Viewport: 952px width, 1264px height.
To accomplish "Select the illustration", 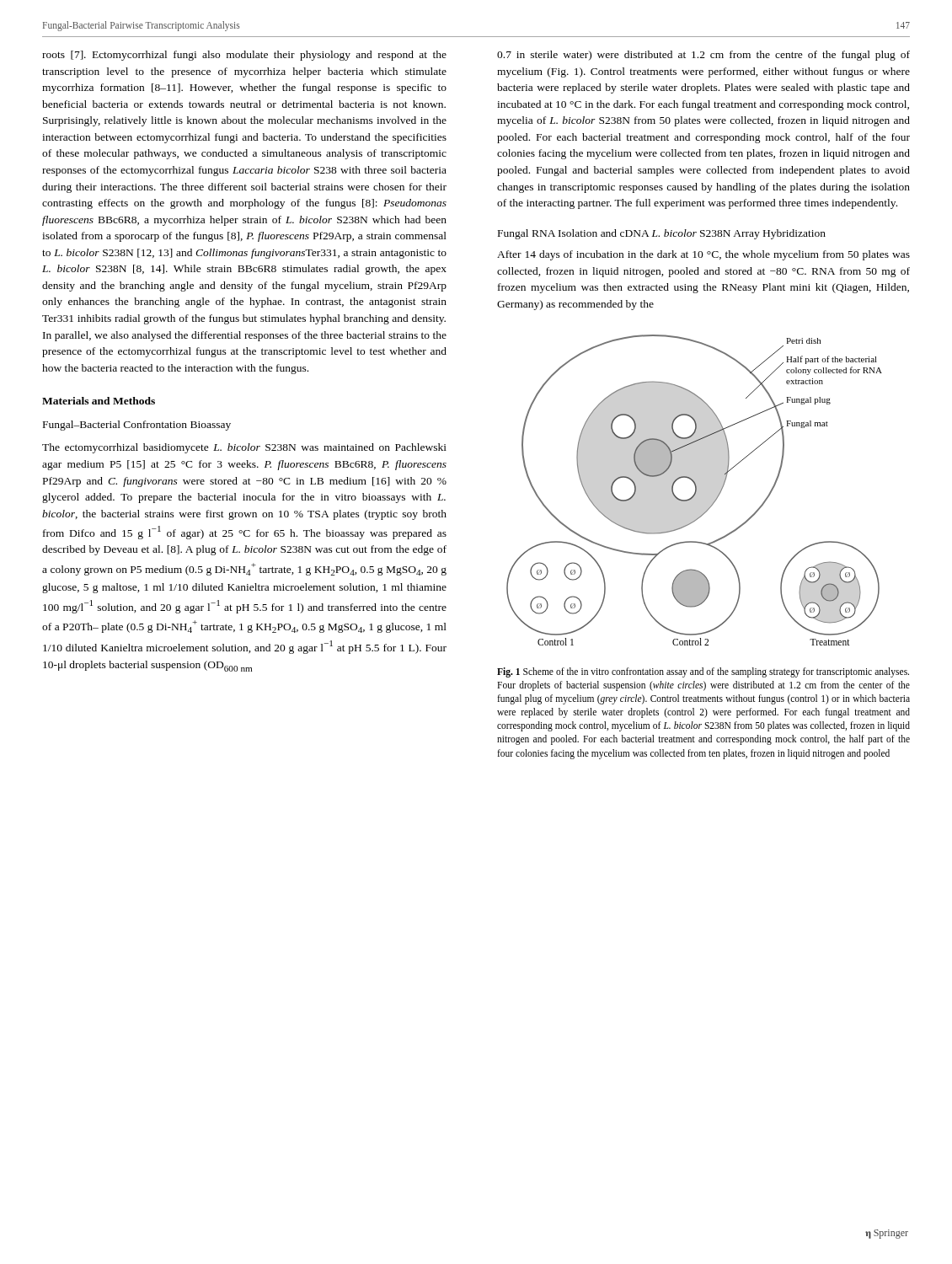I will (703, 494).
